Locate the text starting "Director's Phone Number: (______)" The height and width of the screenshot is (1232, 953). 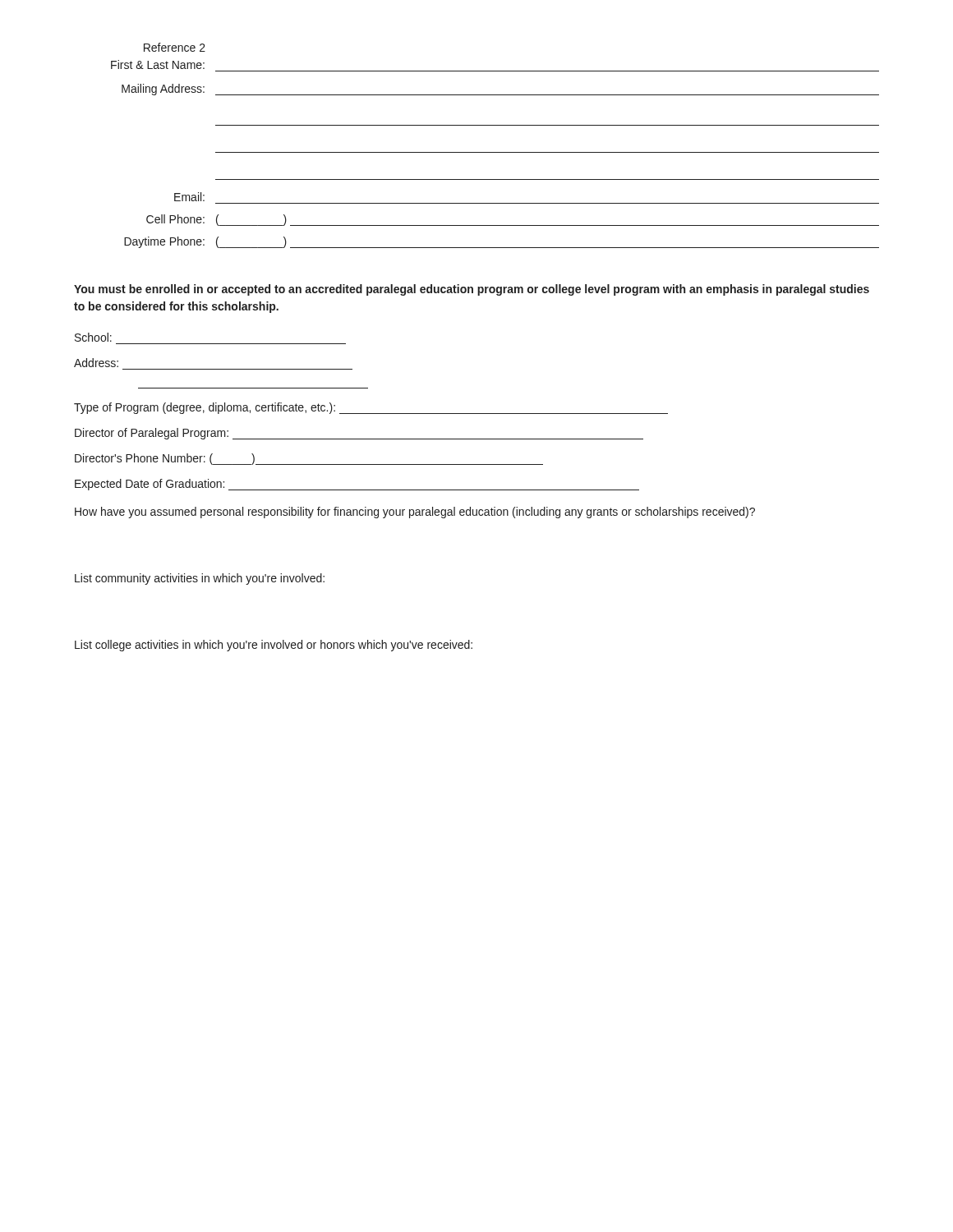pos(308,458)
